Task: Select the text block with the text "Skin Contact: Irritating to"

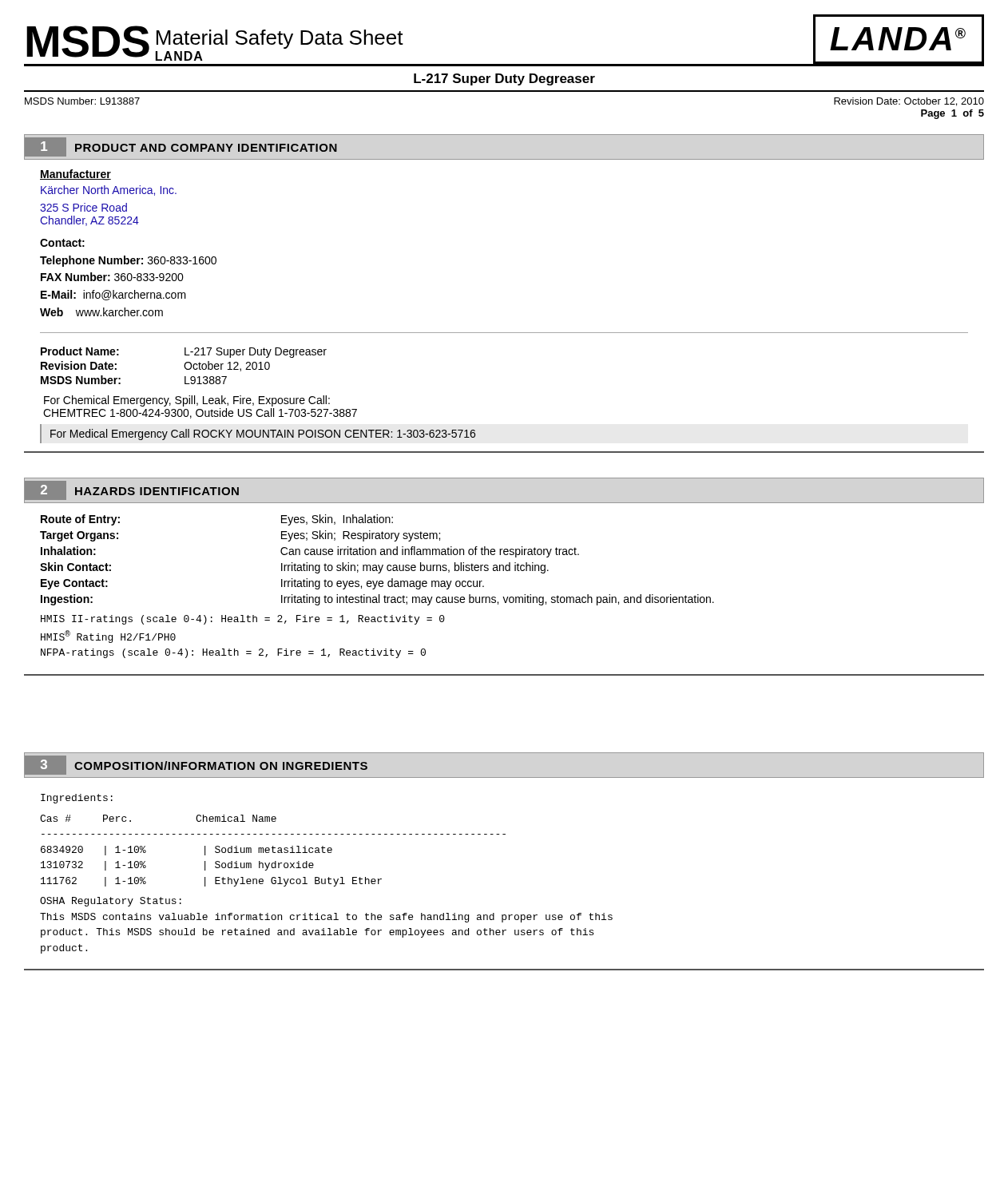Action: (x=504, y=567)
